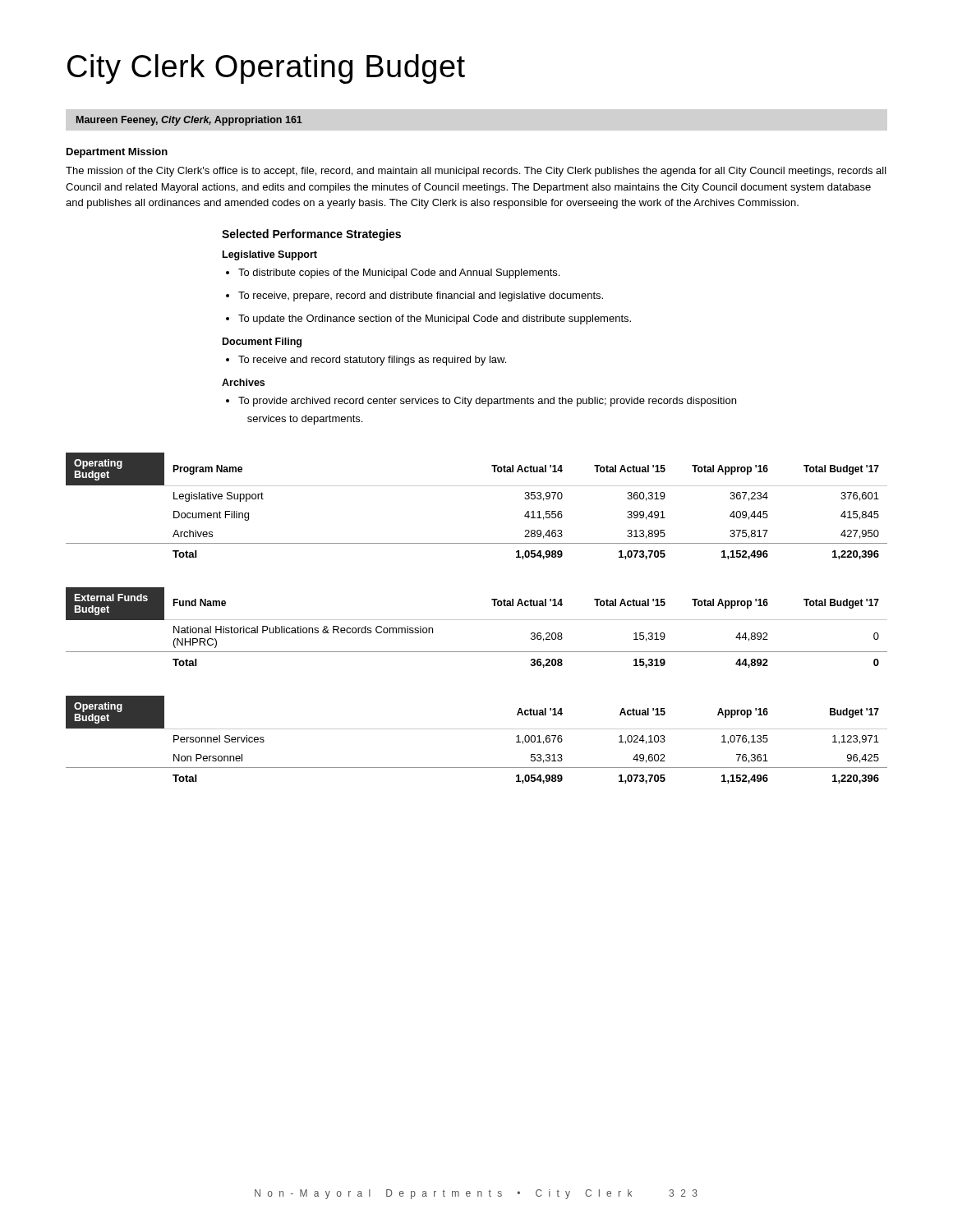Find the section header that reads "Department Mission"
Viewport: 953px width, 1232px height.
(117, 153)
